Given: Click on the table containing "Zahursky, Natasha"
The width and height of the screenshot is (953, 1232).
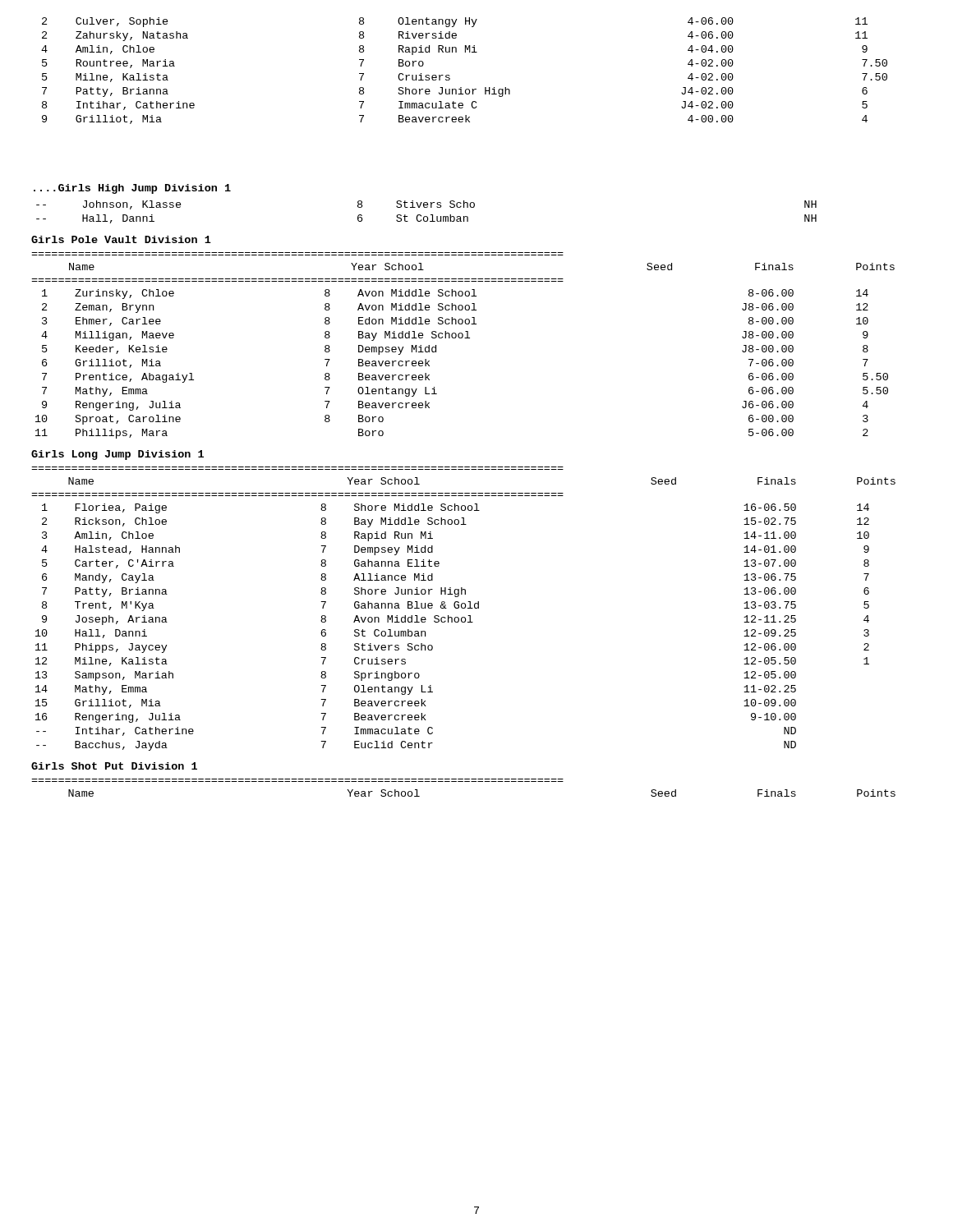Looking at the screenshot, I should pyautogui.click(x=476, y=71).
